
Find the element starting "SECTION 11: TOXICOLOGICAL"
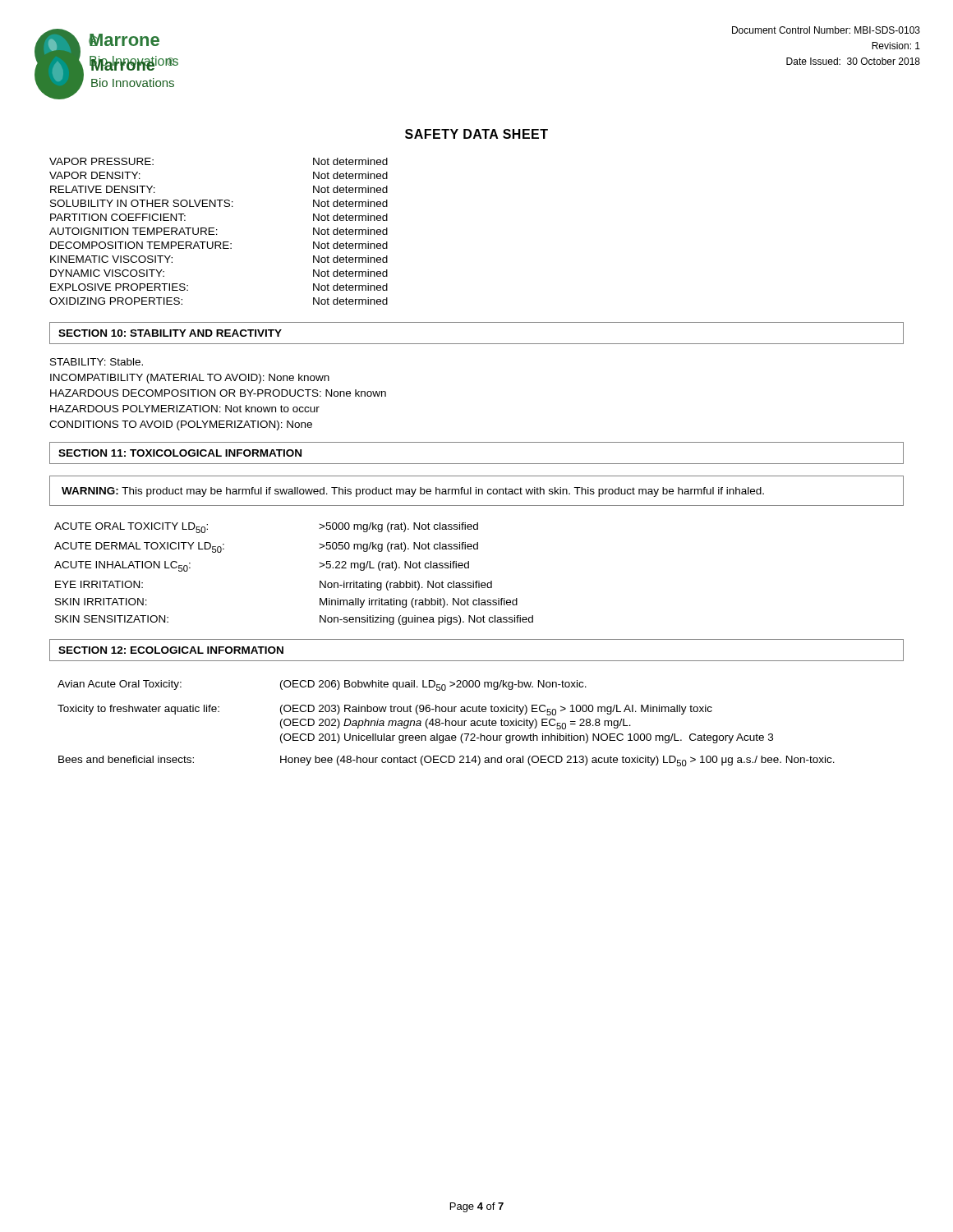(180, 453)
